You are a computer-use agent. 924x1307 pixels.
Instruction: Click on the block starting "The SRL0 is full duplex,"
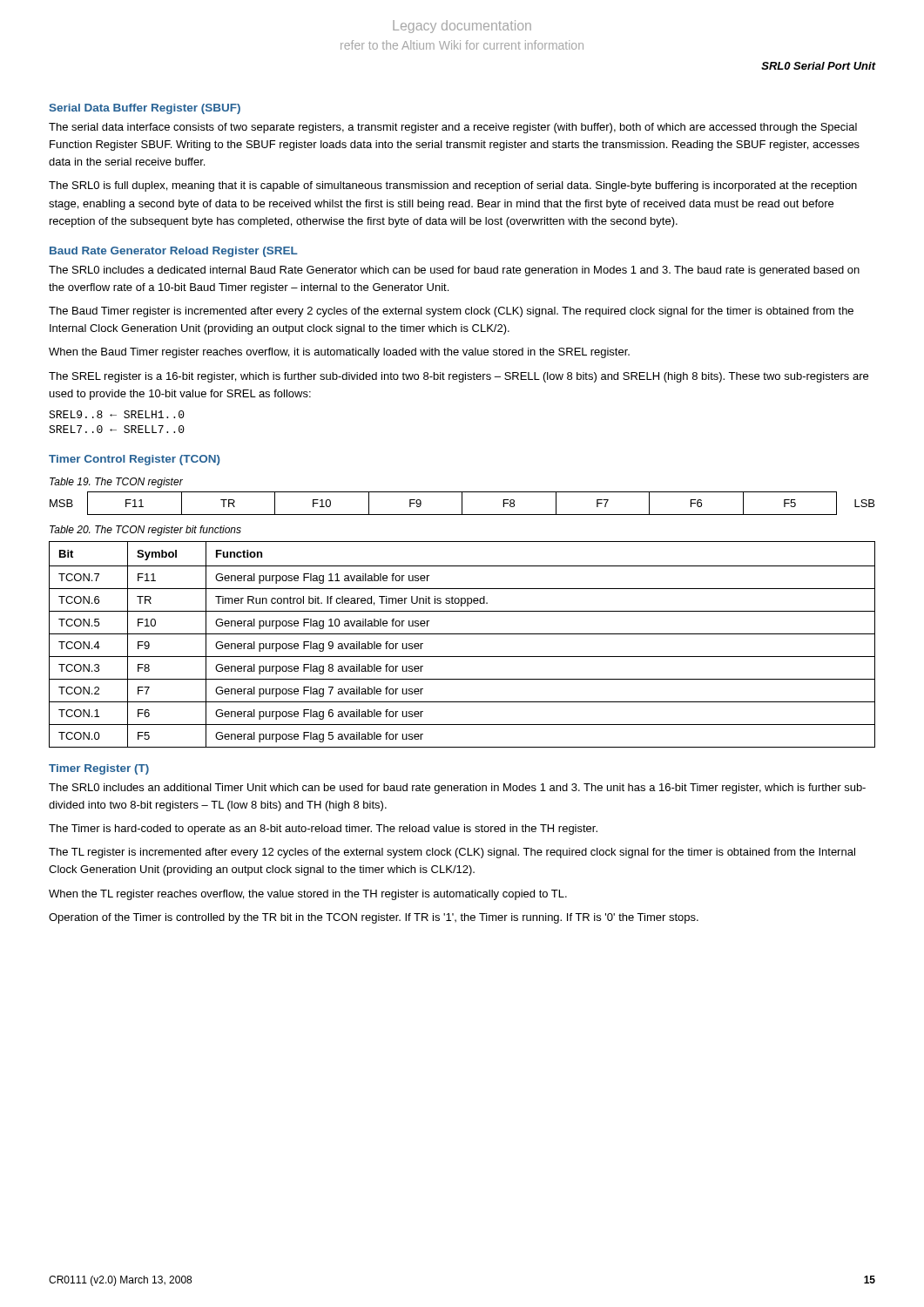click(453, 203)
